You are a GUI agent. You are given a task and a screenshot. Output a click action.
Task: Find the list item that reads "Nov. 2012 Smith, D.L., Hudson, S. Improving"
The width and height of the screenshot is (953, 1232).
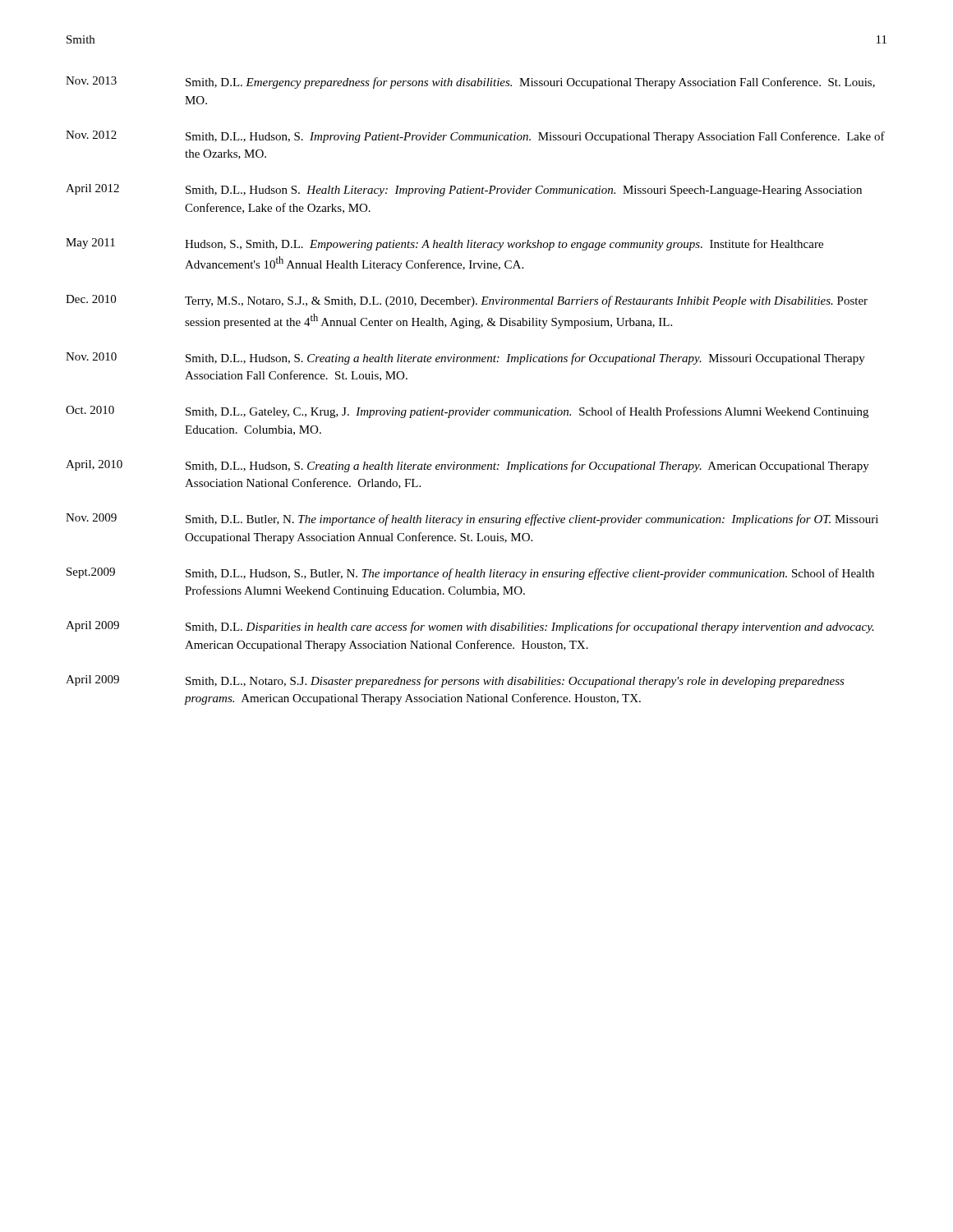pos(476,146)
